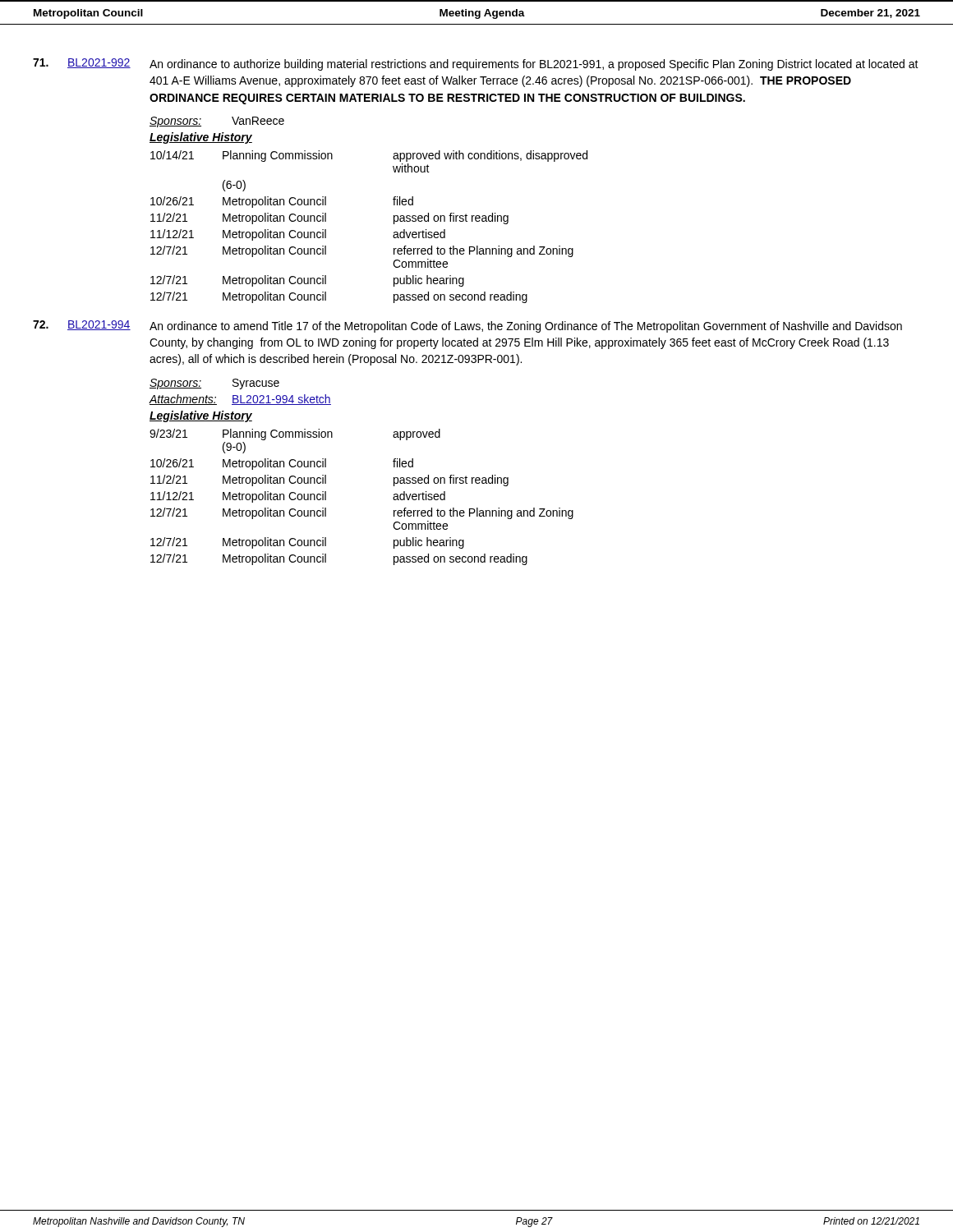Select the text block starting "BL2021-994 sketch"
The width and height of the screenshot is (953, 1232).
pos(281,399)
